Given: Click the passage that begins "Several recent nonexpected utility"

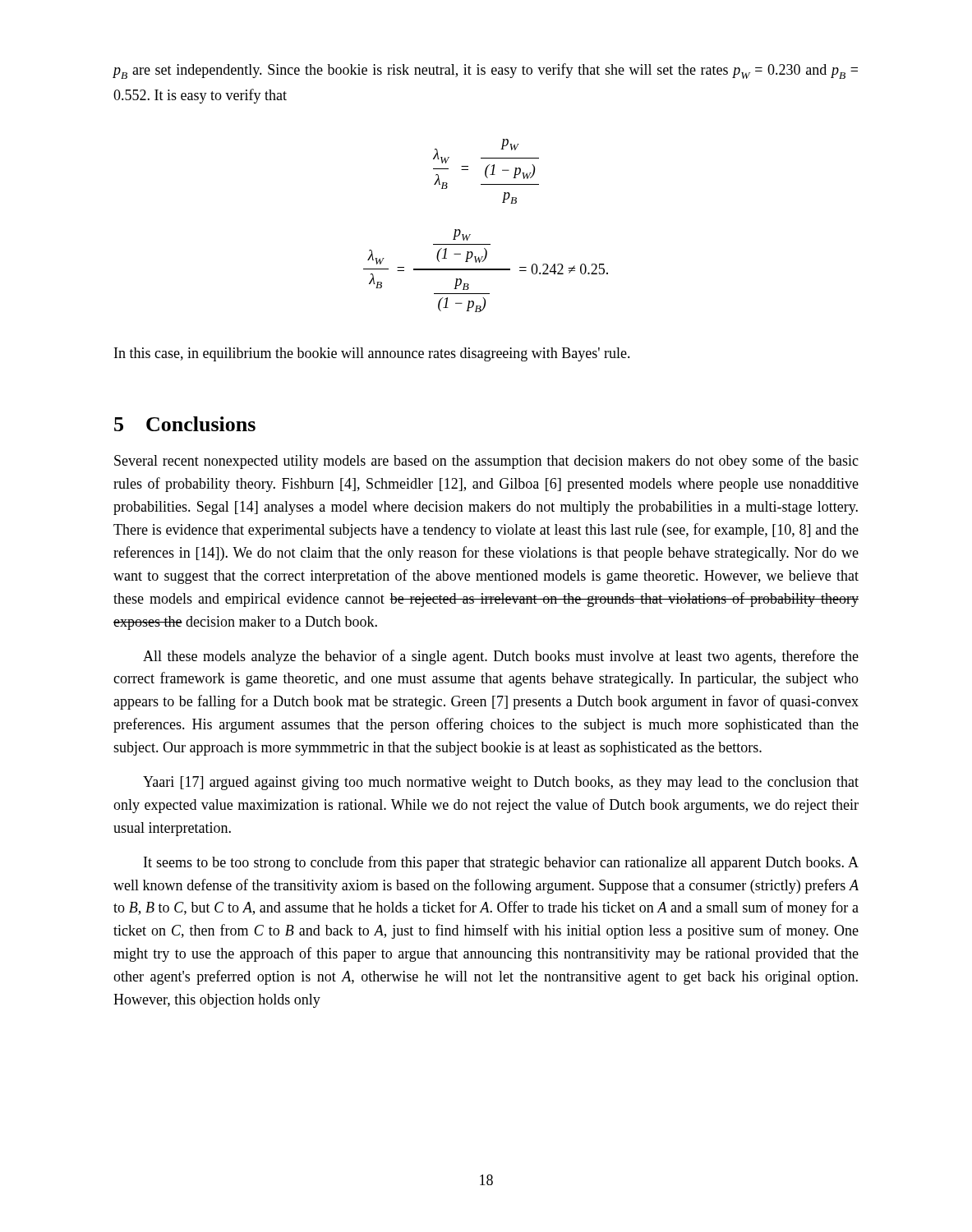Looking at the screenshot, I should (486, 541).
